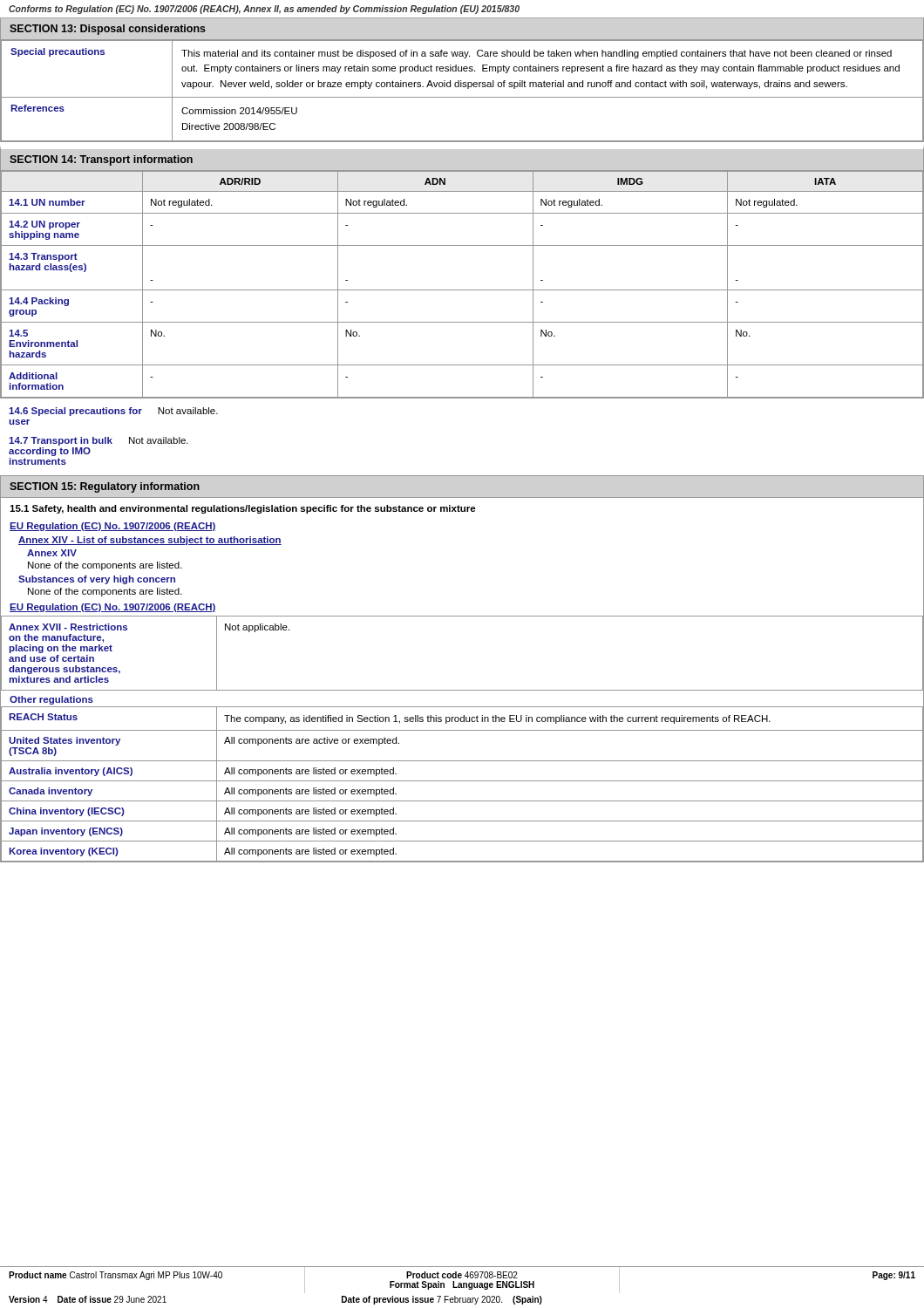Find the table that mentions "Annex XVII -"
The image size is (924, 1308).
462,653
